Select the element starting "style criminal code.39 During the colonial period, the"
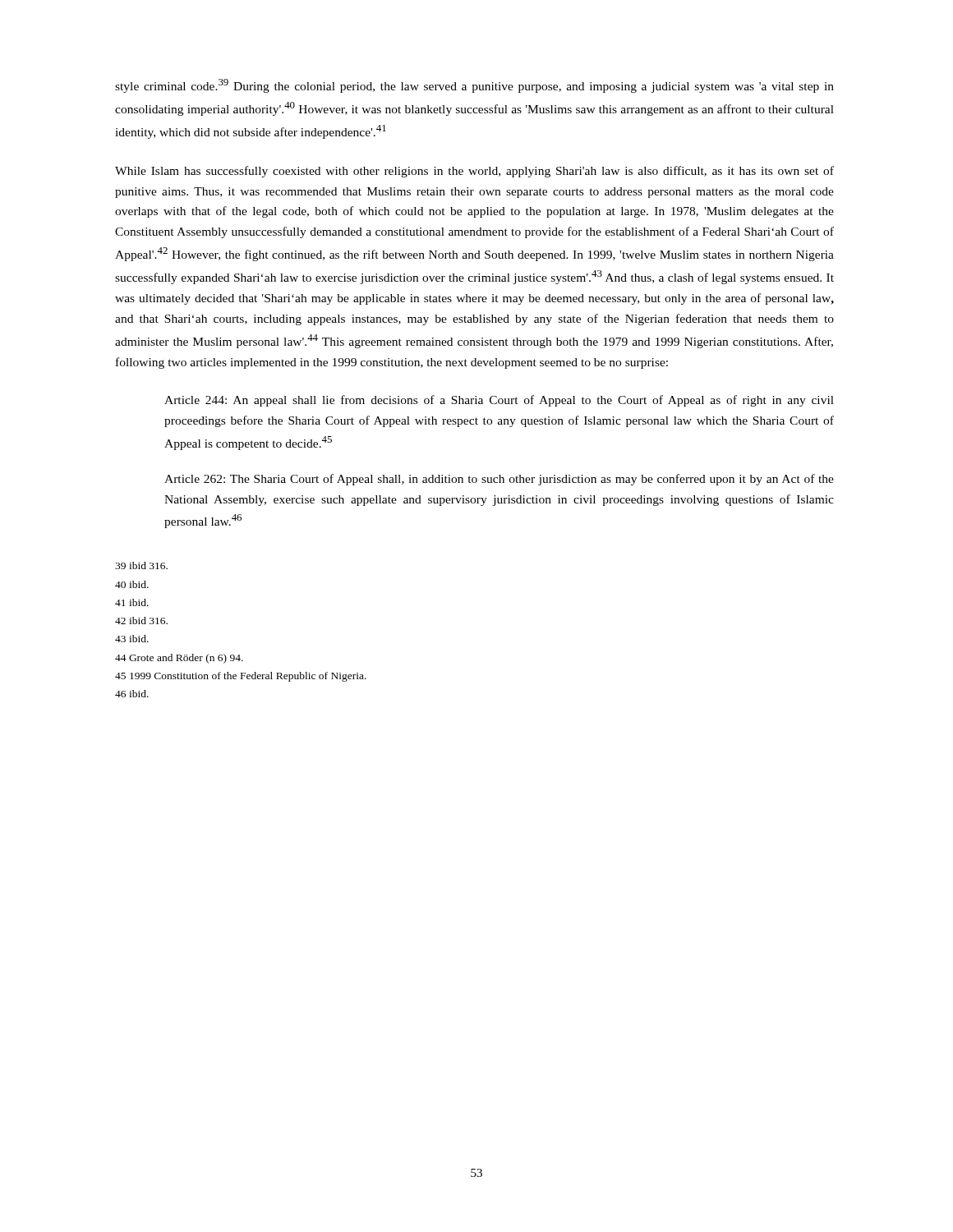Screen dimensions: 1232x953 (474, 107)
